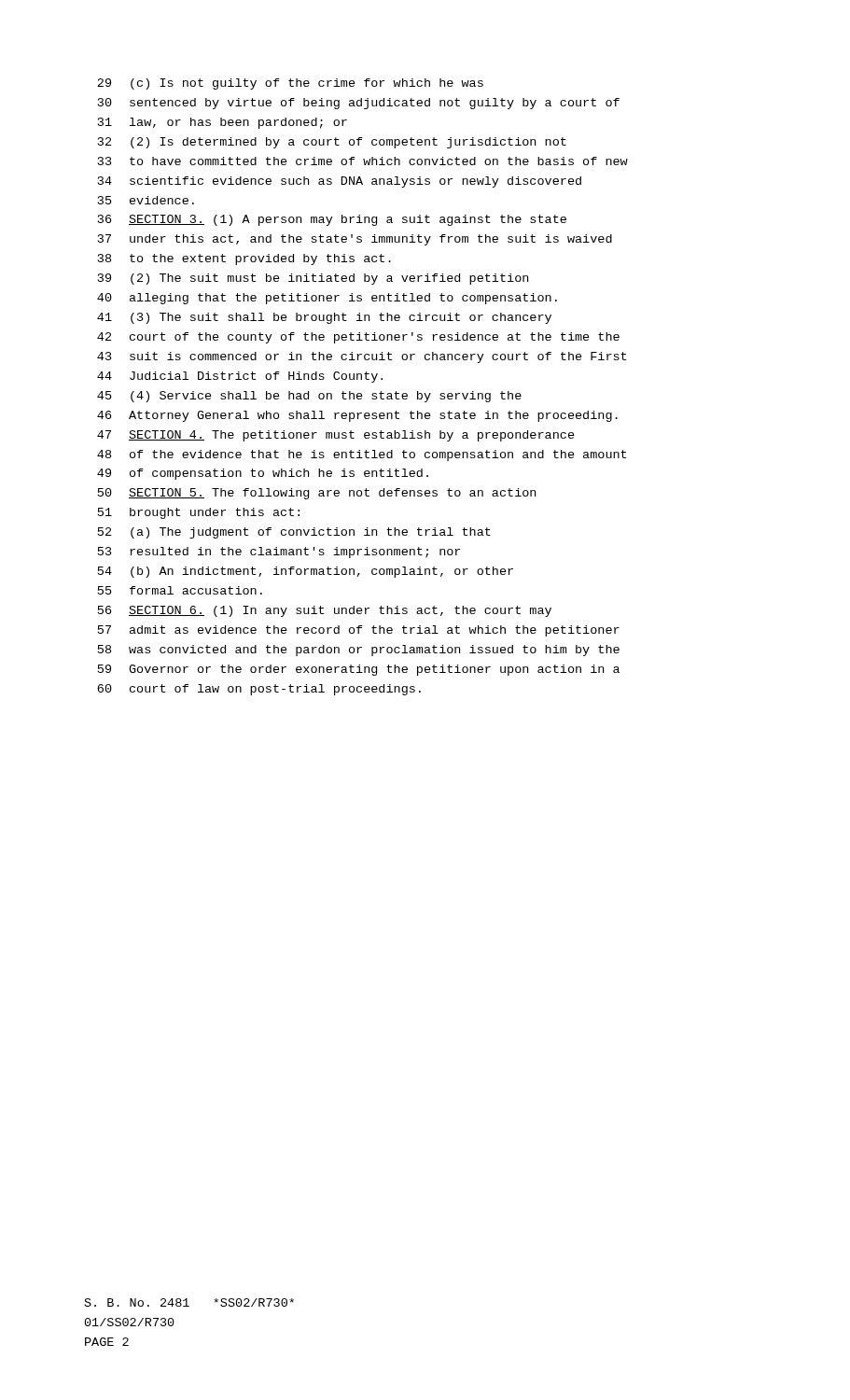
Task: Find the region starting "52(a) The judgment of conviction"
Action: (430, 543)
